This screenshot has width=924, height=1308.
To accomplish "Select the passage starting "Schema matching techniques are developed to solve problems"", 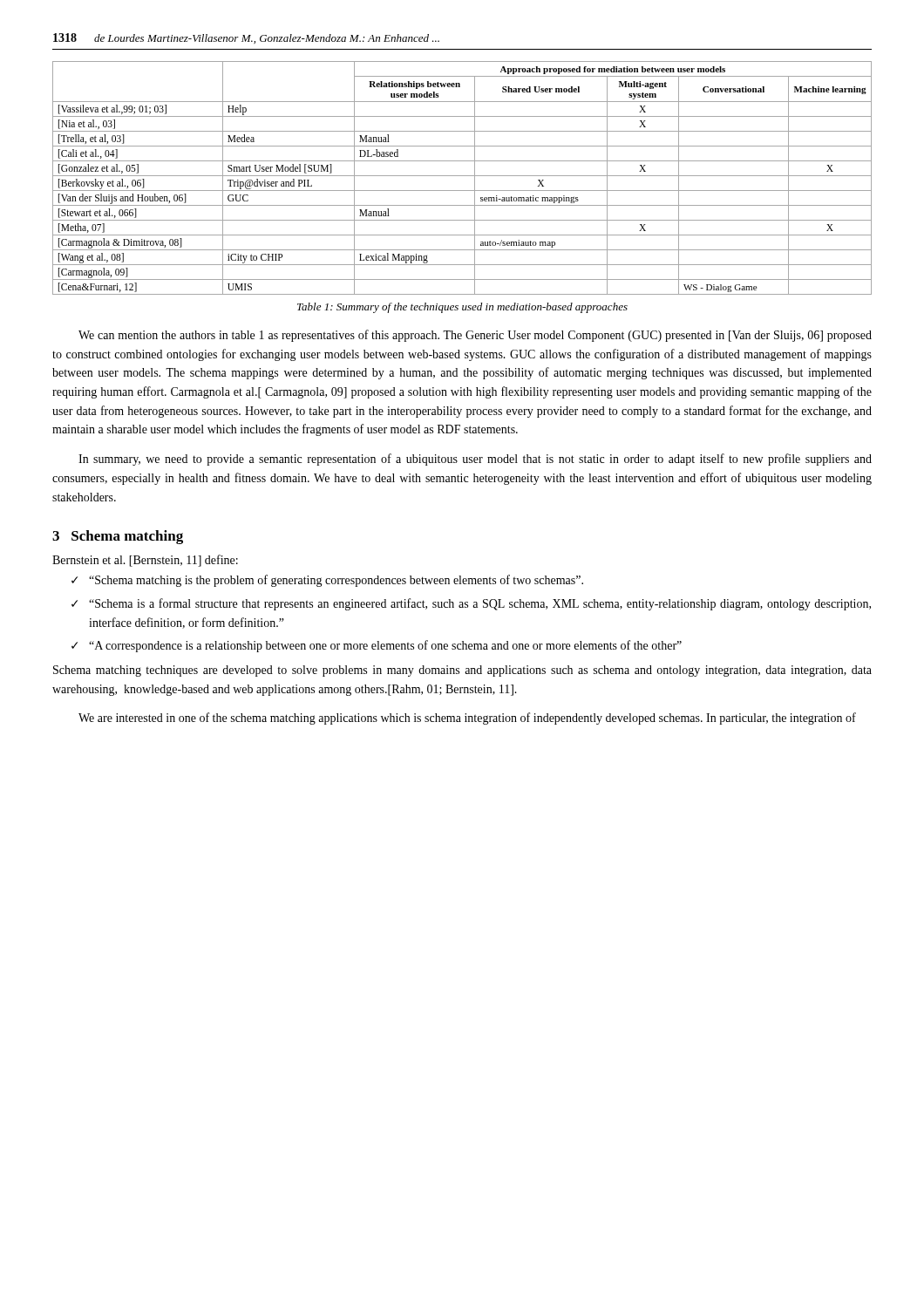I will point(462,680).
